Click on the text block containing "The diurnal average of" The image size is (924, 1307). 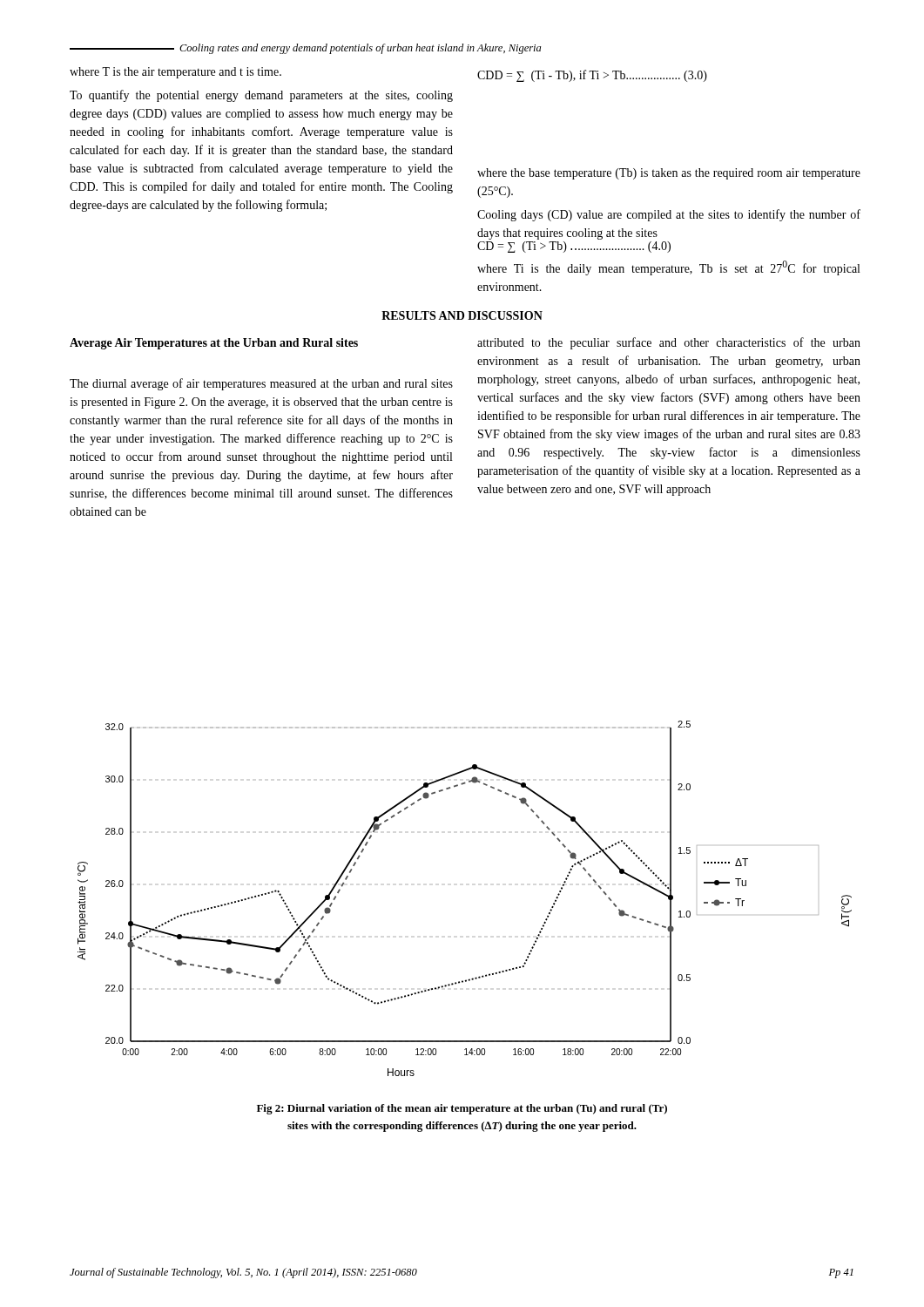261,448
